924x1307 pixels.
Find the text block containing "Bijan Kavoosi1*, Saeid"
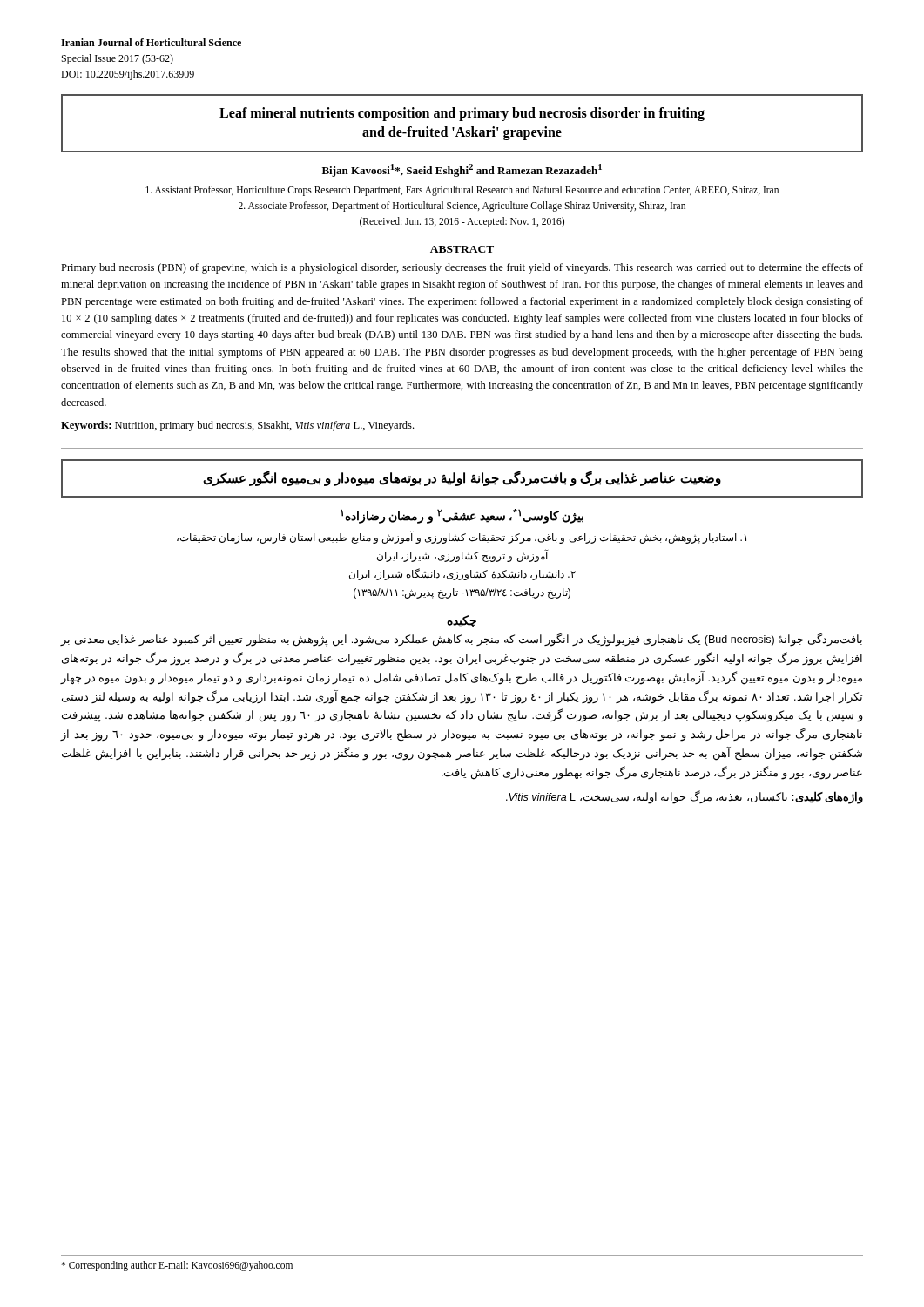tap(462, 169)
